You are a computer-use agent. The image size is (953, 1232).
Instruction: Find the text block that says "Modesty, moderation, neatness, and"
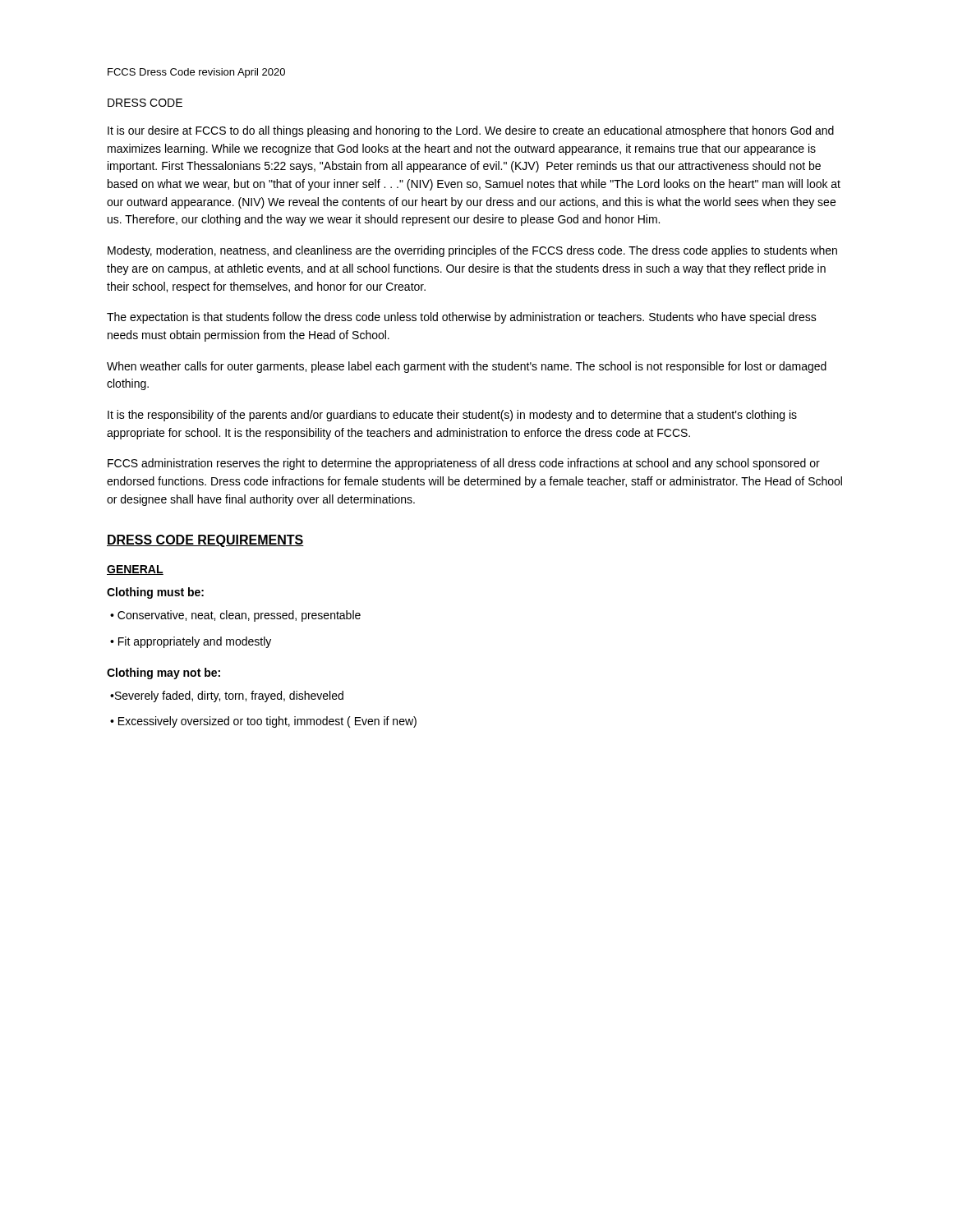pyautogui.click(x=472, y=268)
